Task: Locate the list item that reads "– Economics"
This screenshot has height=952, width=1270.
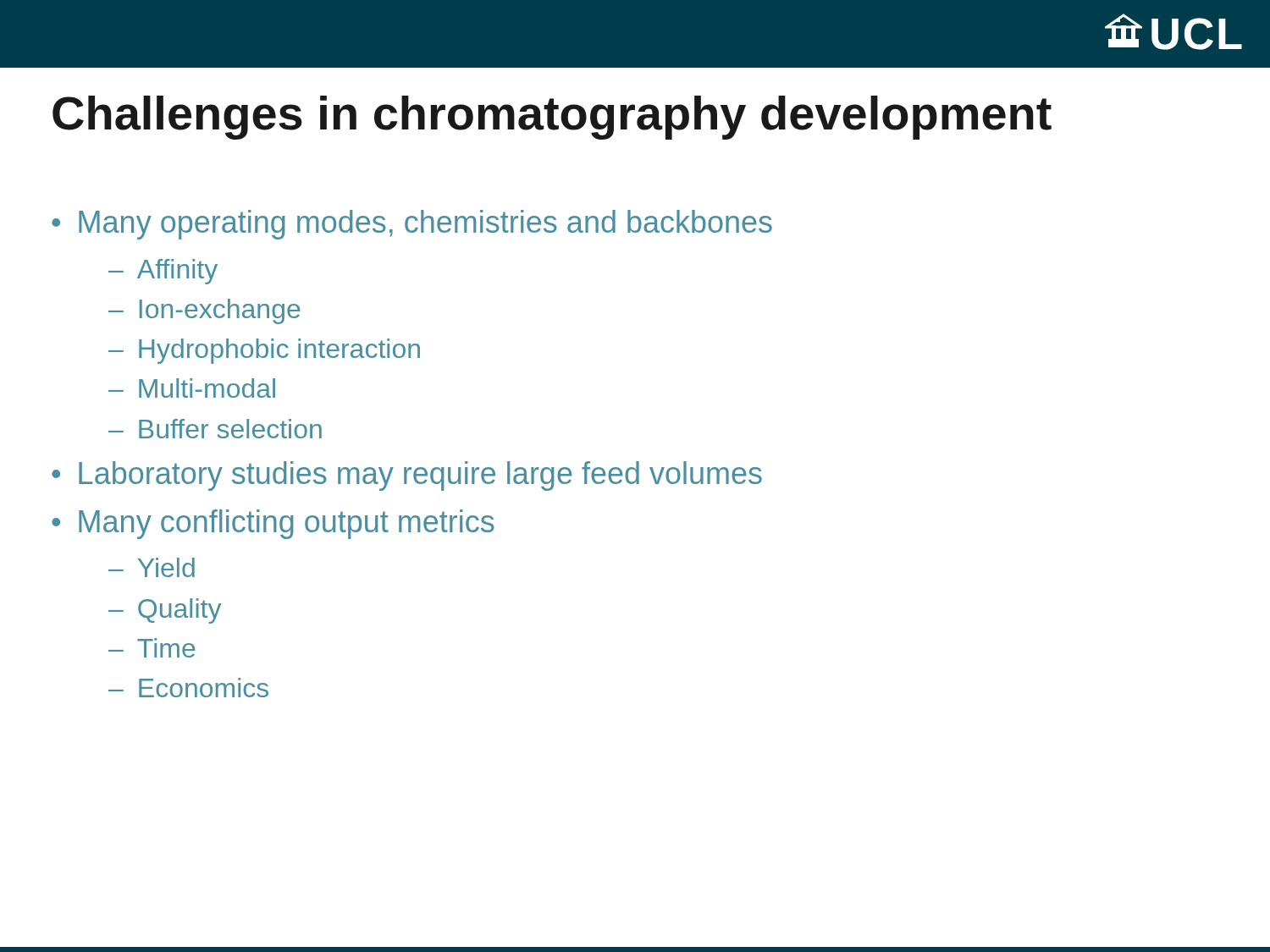Action: tap(189, 688)
